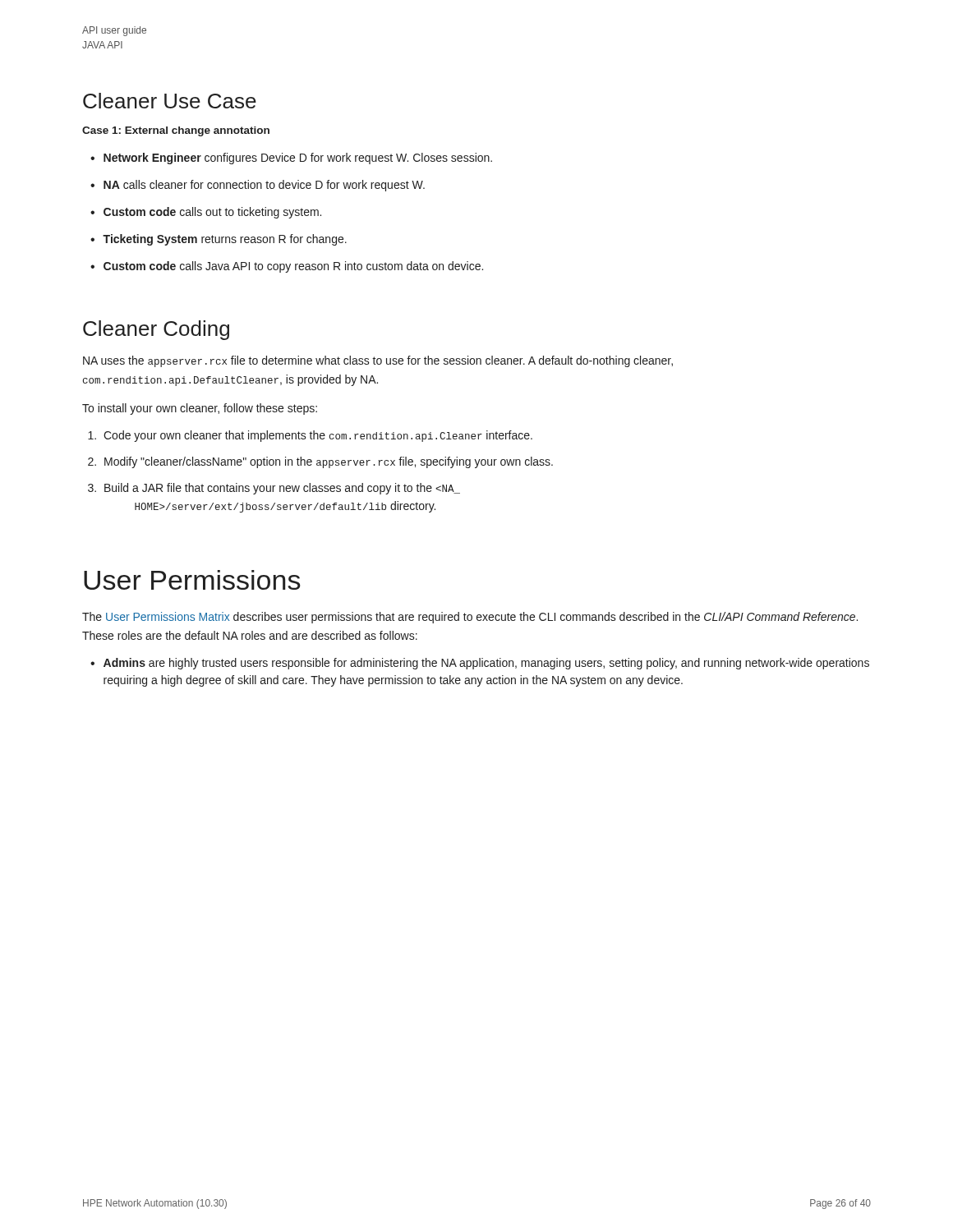This screenshot has height=1232, width=953.
Task: Locate the text block that says "The User Permissions Matrix describes user"
Action: point(470,626)
